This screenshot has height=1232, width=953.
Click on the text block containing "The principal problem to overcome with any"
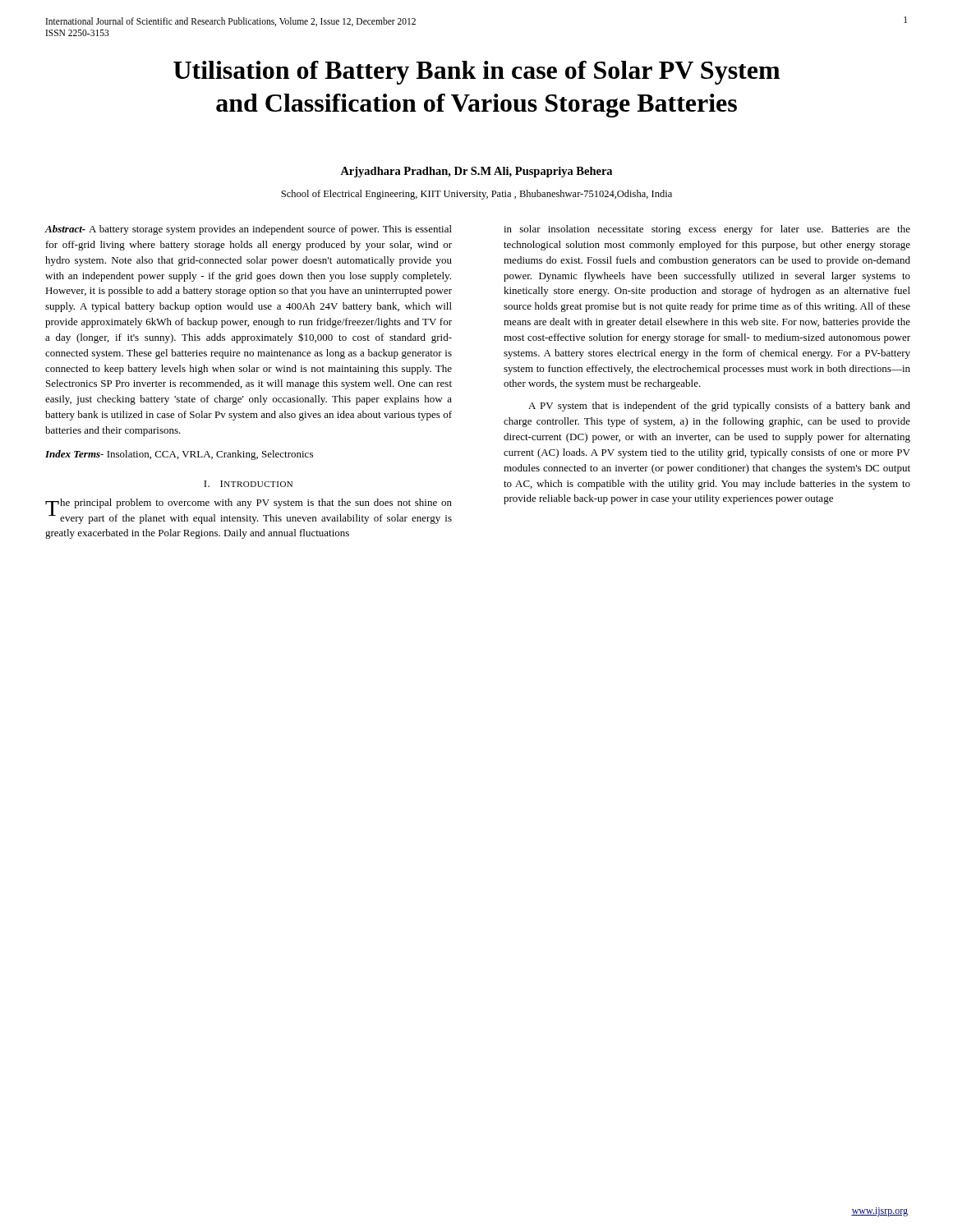pyautogui.click(x=248, y=517)
